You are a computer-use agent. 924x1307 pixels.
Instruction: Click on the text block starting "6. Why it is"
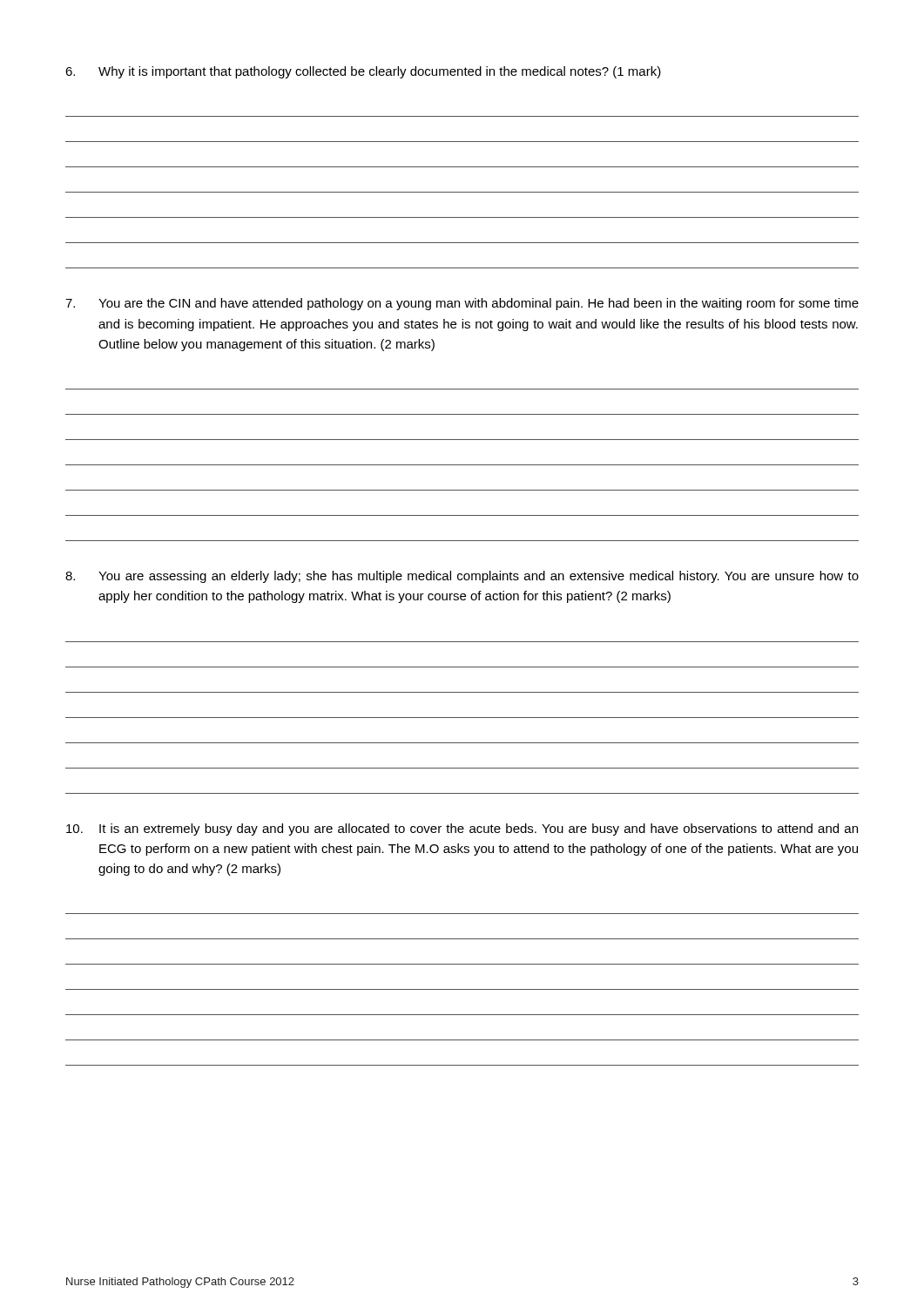[462, 71]
